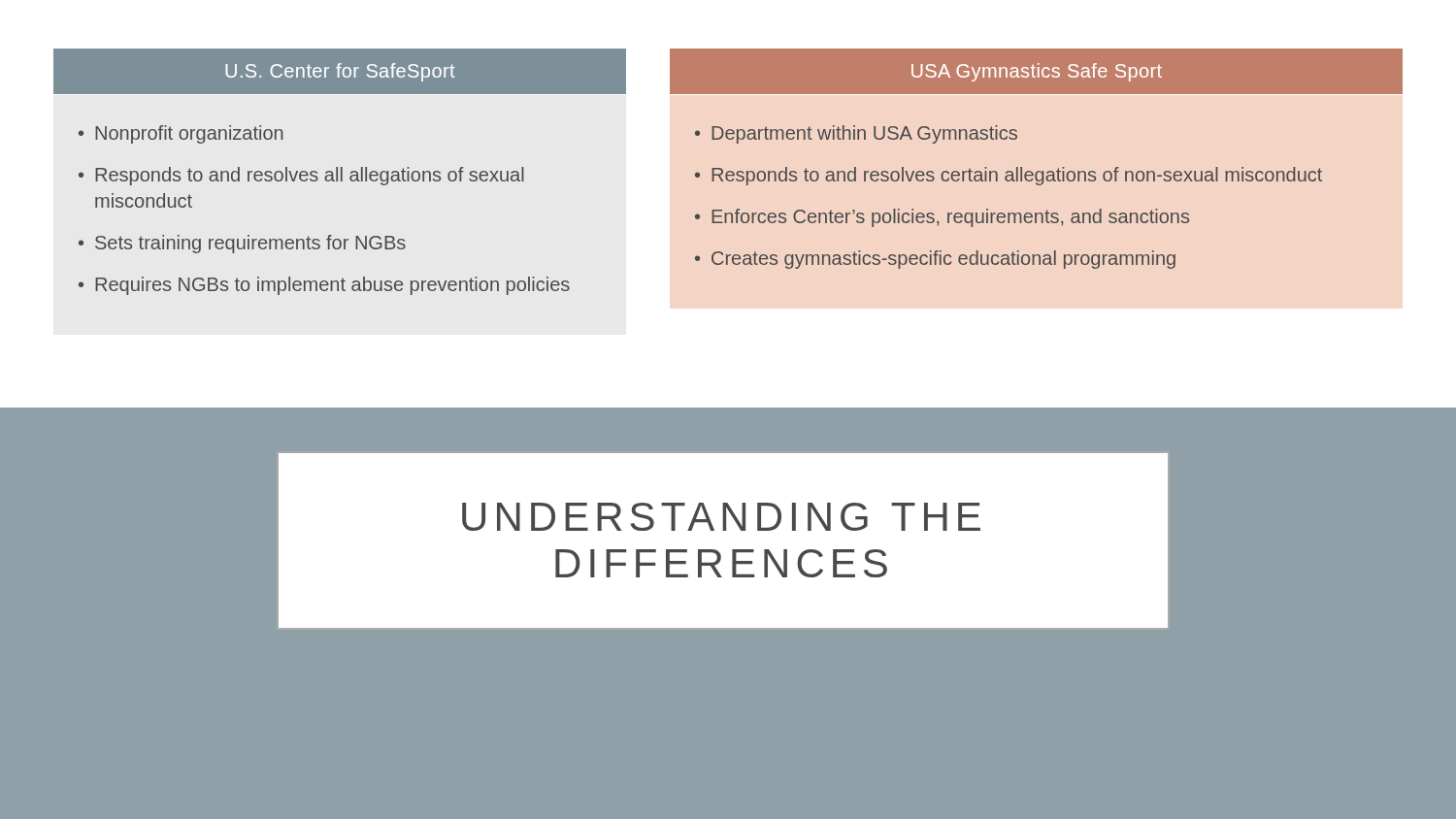
Task: Point to "UNDERSTANDING THE DIFFERENCES"
Action: pyautogui.click(x=723, y=540)
